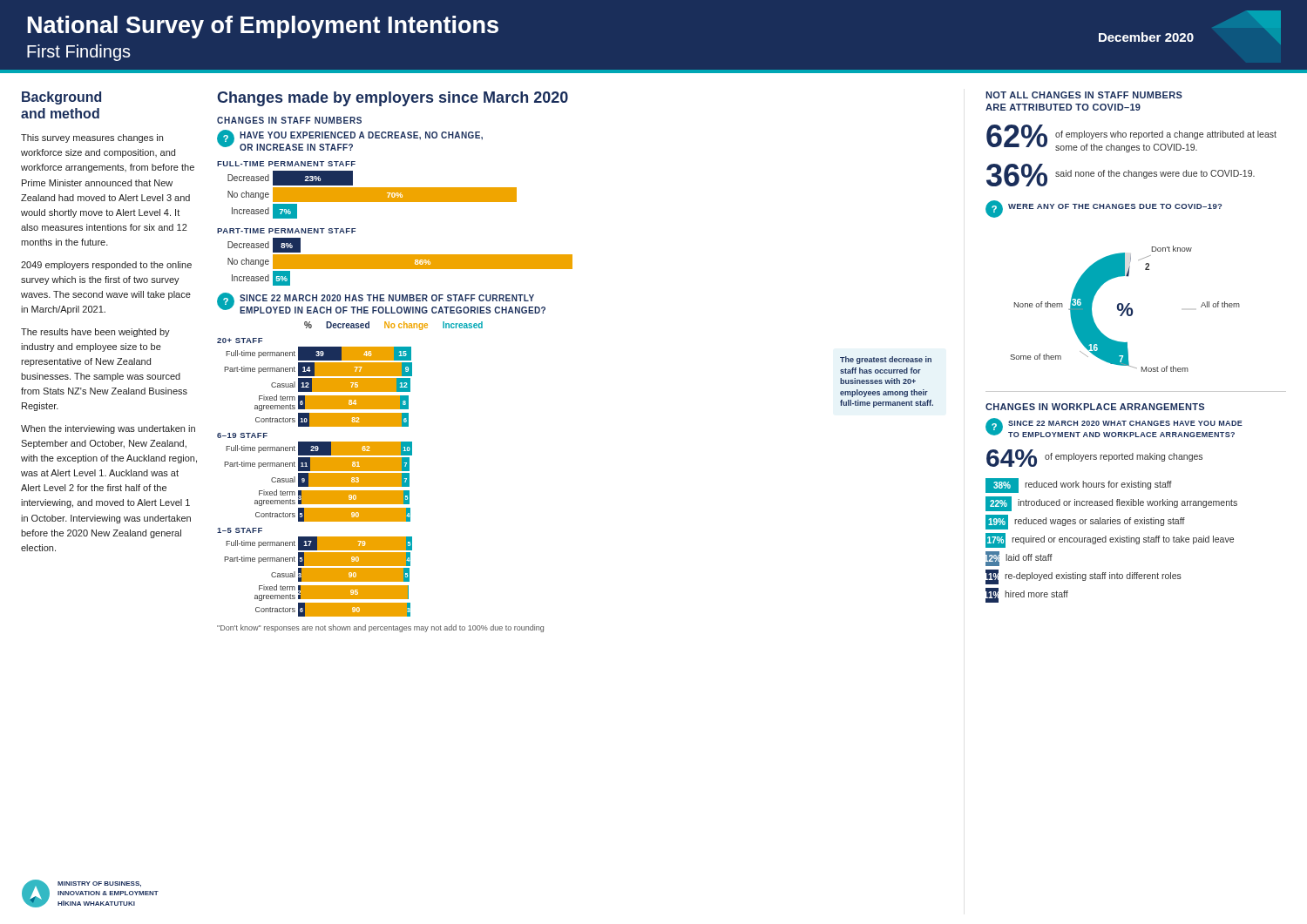Find the text starting "Backgroundand method"

[62, 105]
